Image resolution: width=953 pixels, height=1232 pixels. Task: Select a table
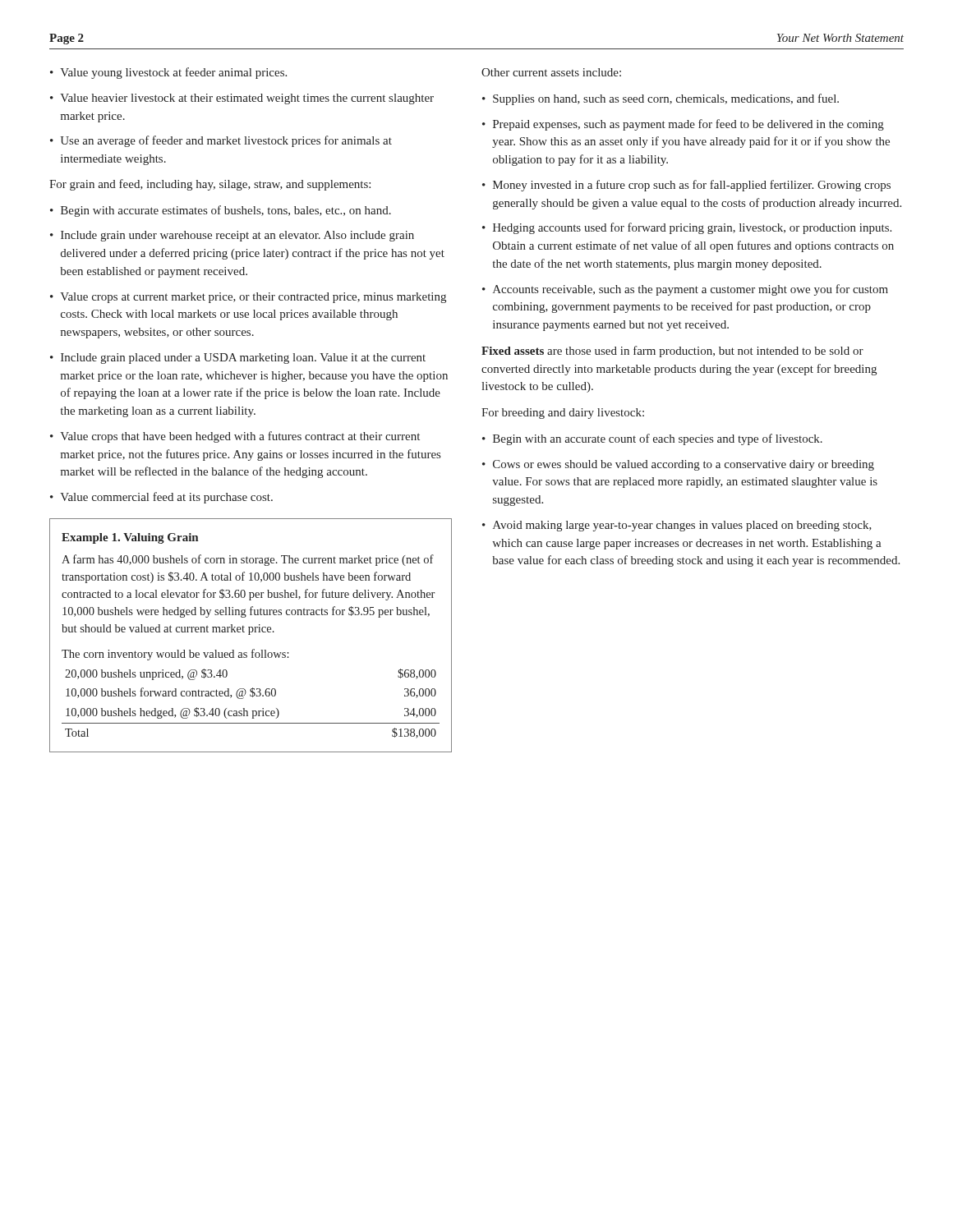(251, 635)
